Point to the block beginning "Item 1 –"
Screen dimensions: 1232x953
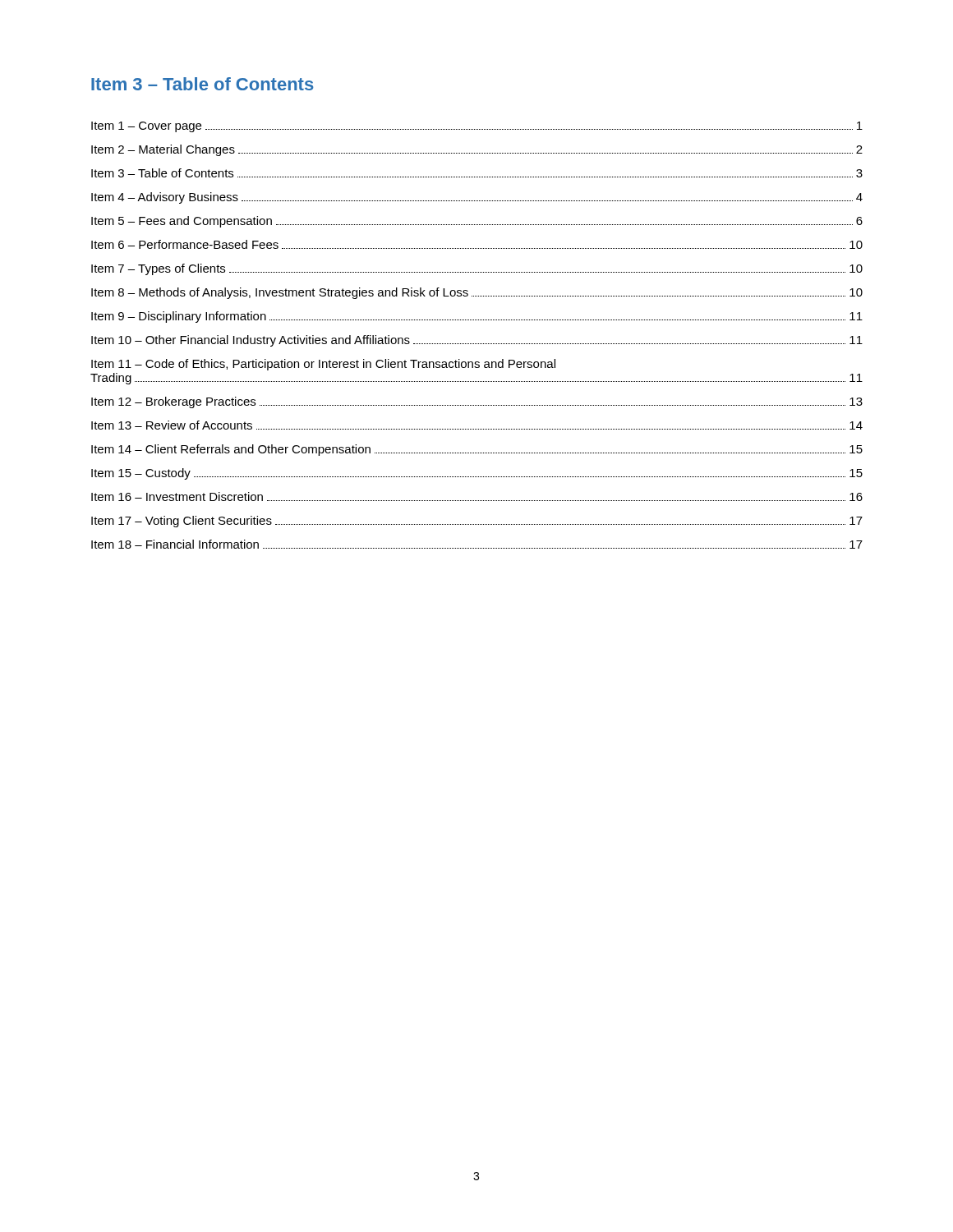[476, 125]
